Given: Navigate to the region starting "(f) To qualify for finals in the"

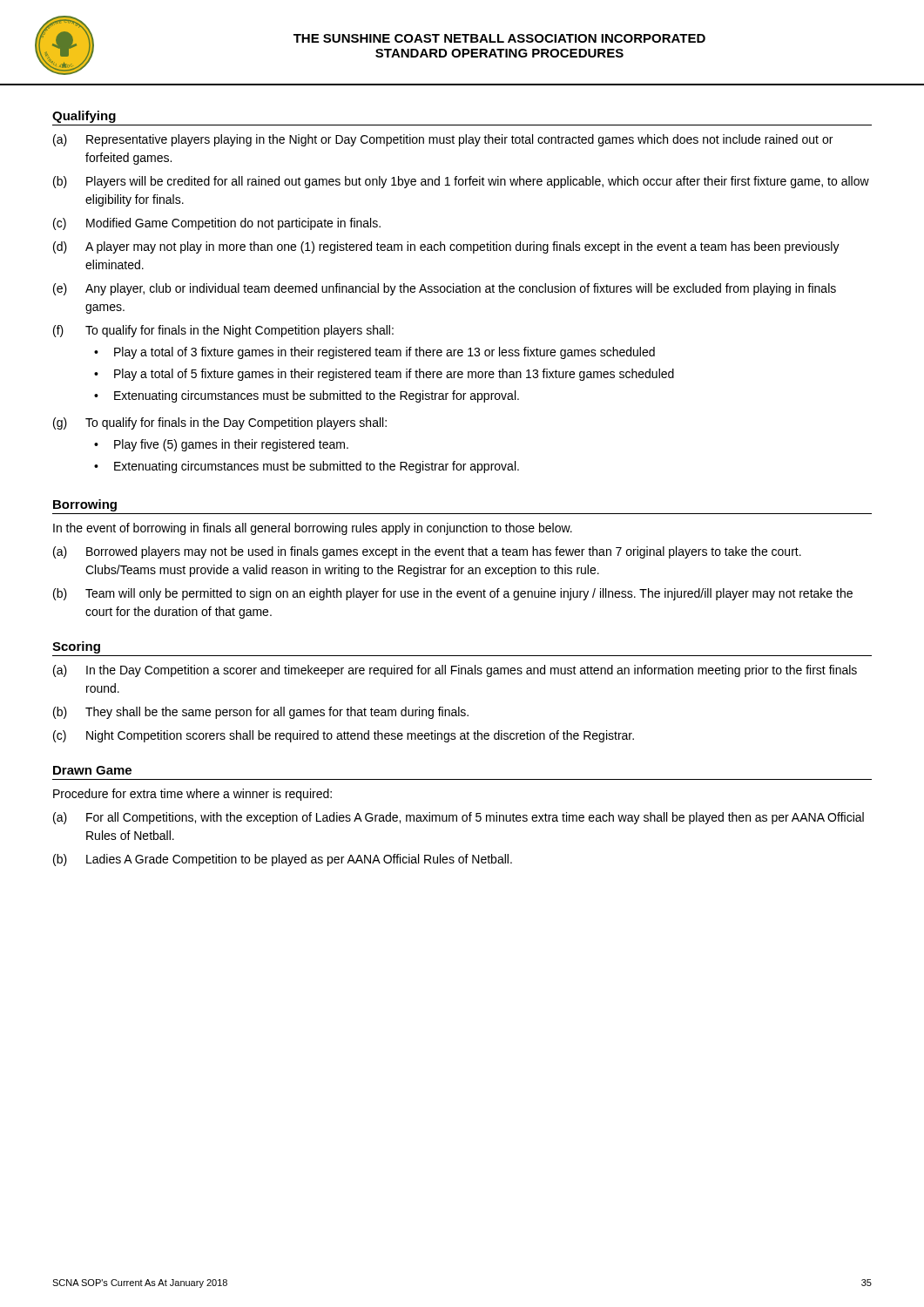Looking at the screenshot, I should pos(462,365).
